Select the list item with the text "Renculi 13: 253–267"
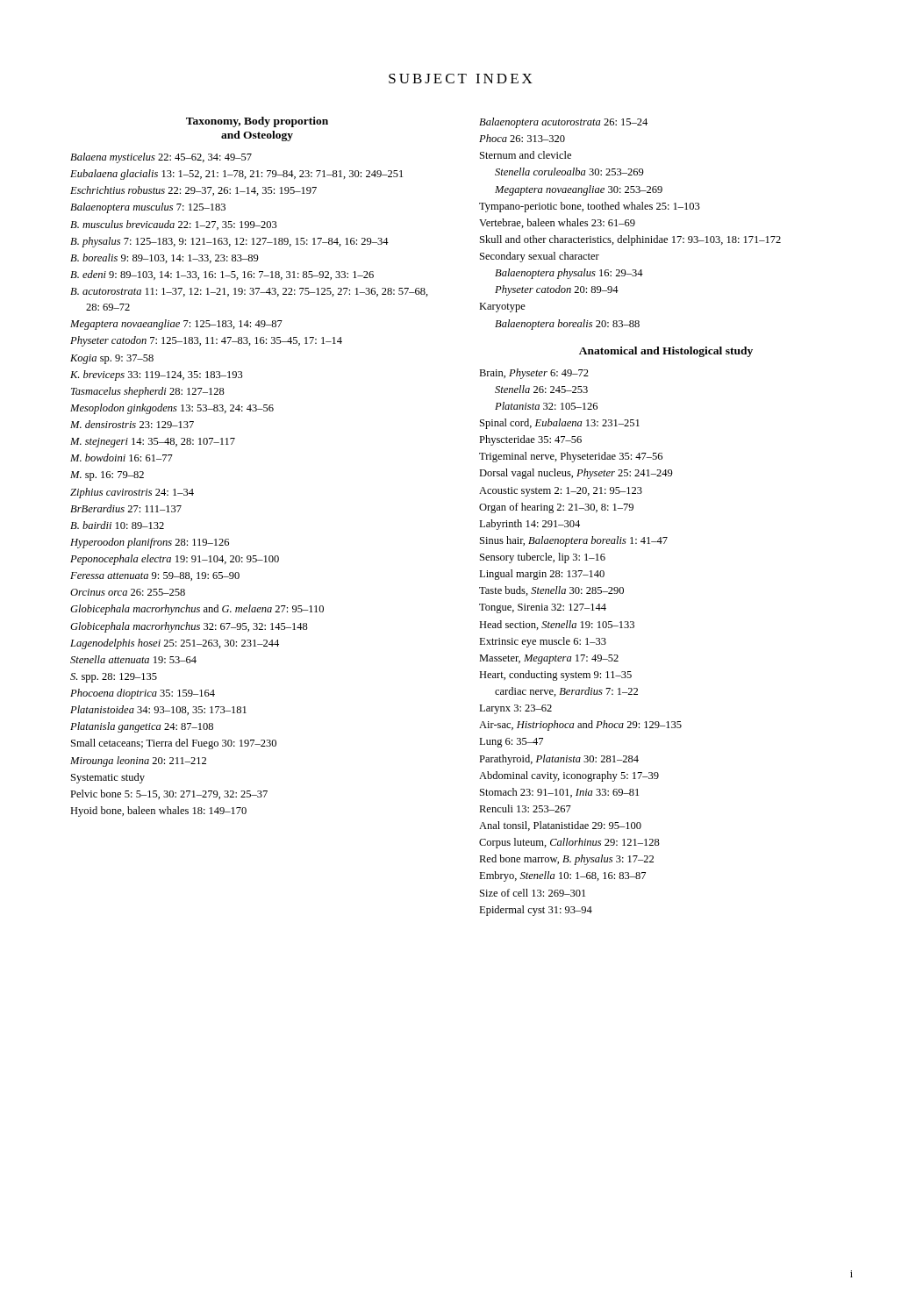The height and width of the screenshot is (1316, 923). [525, 809]
